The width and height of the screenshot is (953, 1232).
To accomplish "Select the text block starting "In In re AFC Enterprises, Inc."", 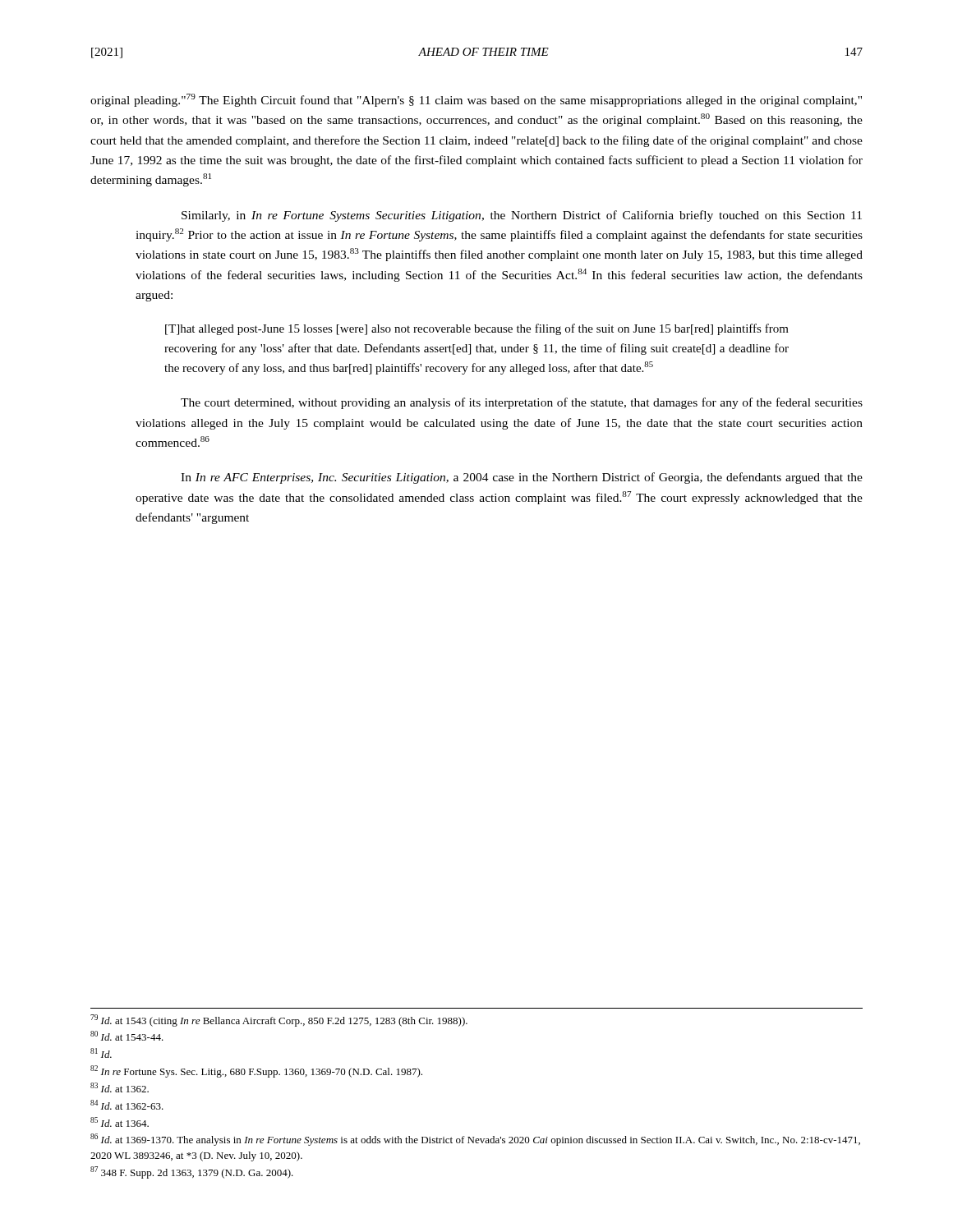I will click(x=499, y=498).
